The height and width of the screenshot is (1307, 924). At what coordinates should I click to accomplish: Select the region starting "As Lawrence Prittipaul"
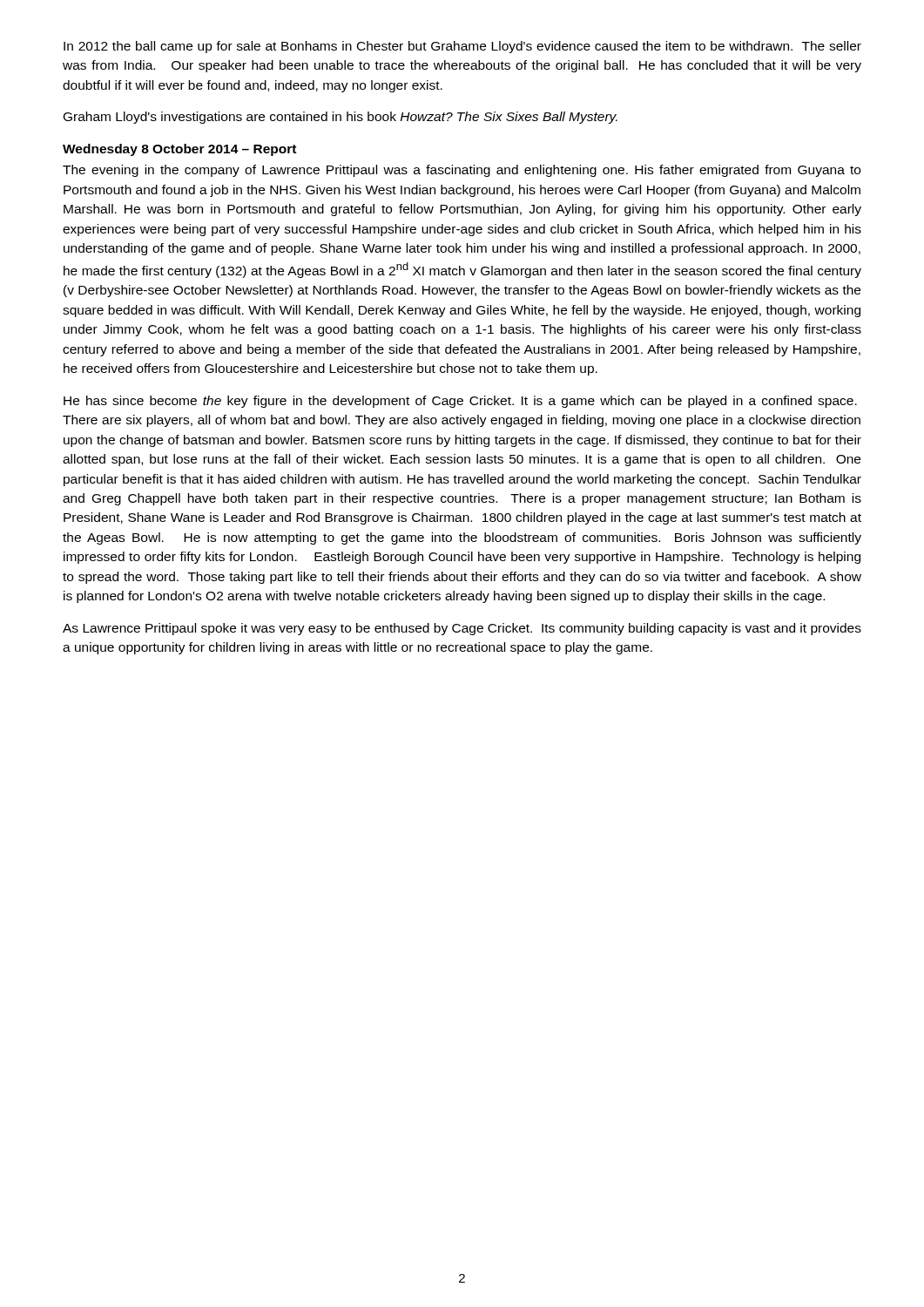click(x=462, y=637)
